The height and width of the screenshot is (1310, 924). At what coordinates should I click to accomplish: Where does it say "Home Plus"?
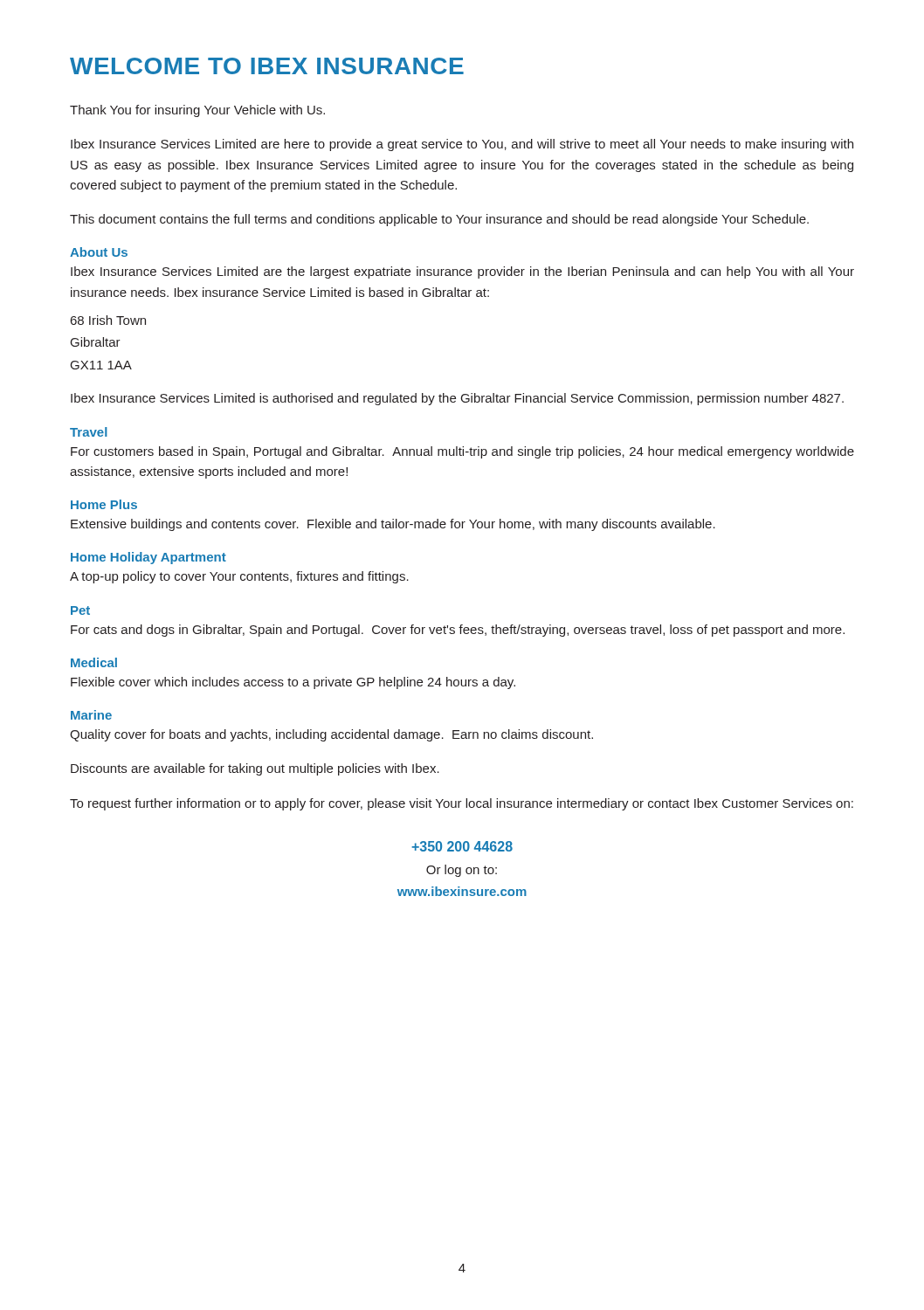[104, 504]
